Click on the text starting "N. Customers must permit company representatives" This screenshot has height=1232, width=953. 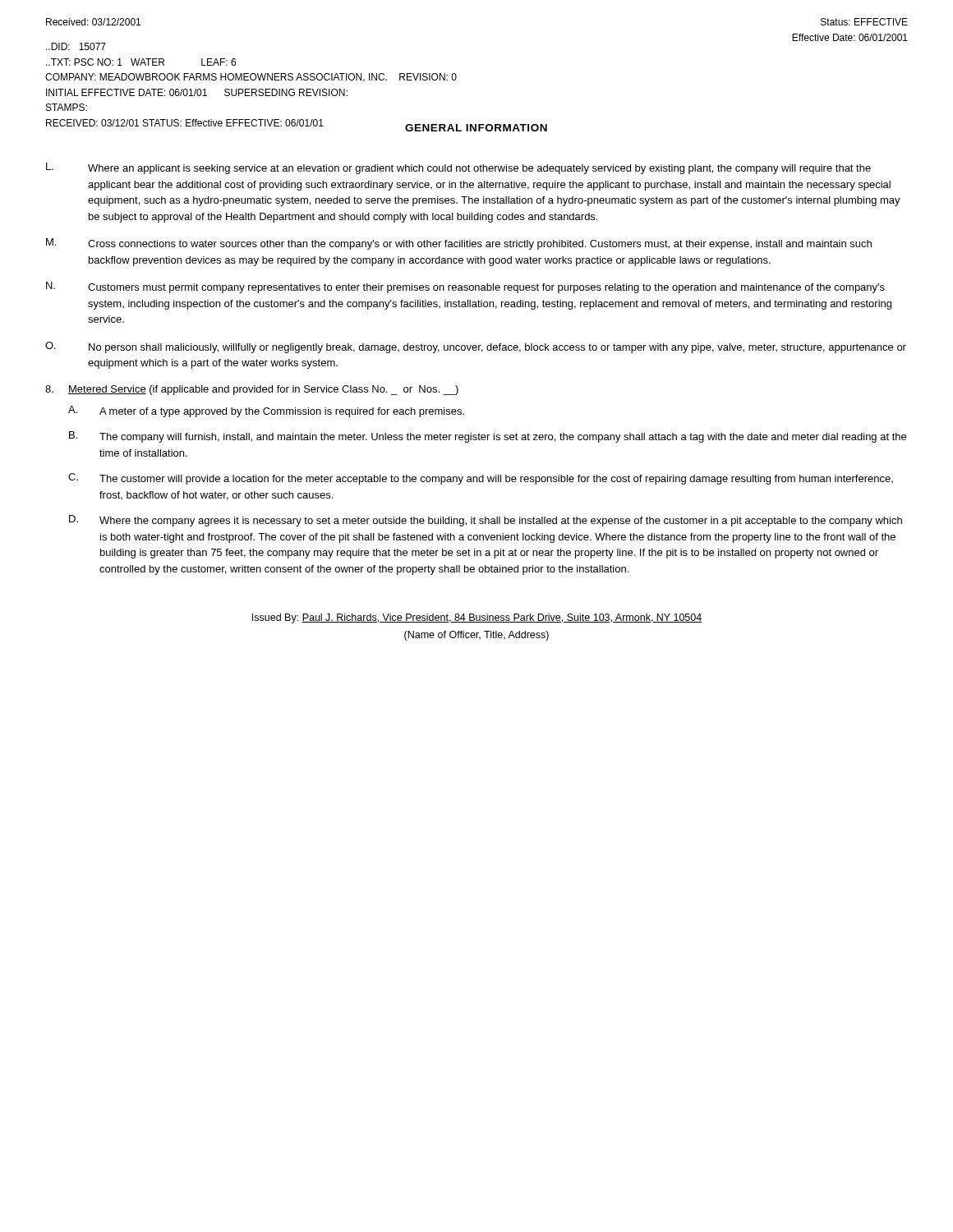476,303
